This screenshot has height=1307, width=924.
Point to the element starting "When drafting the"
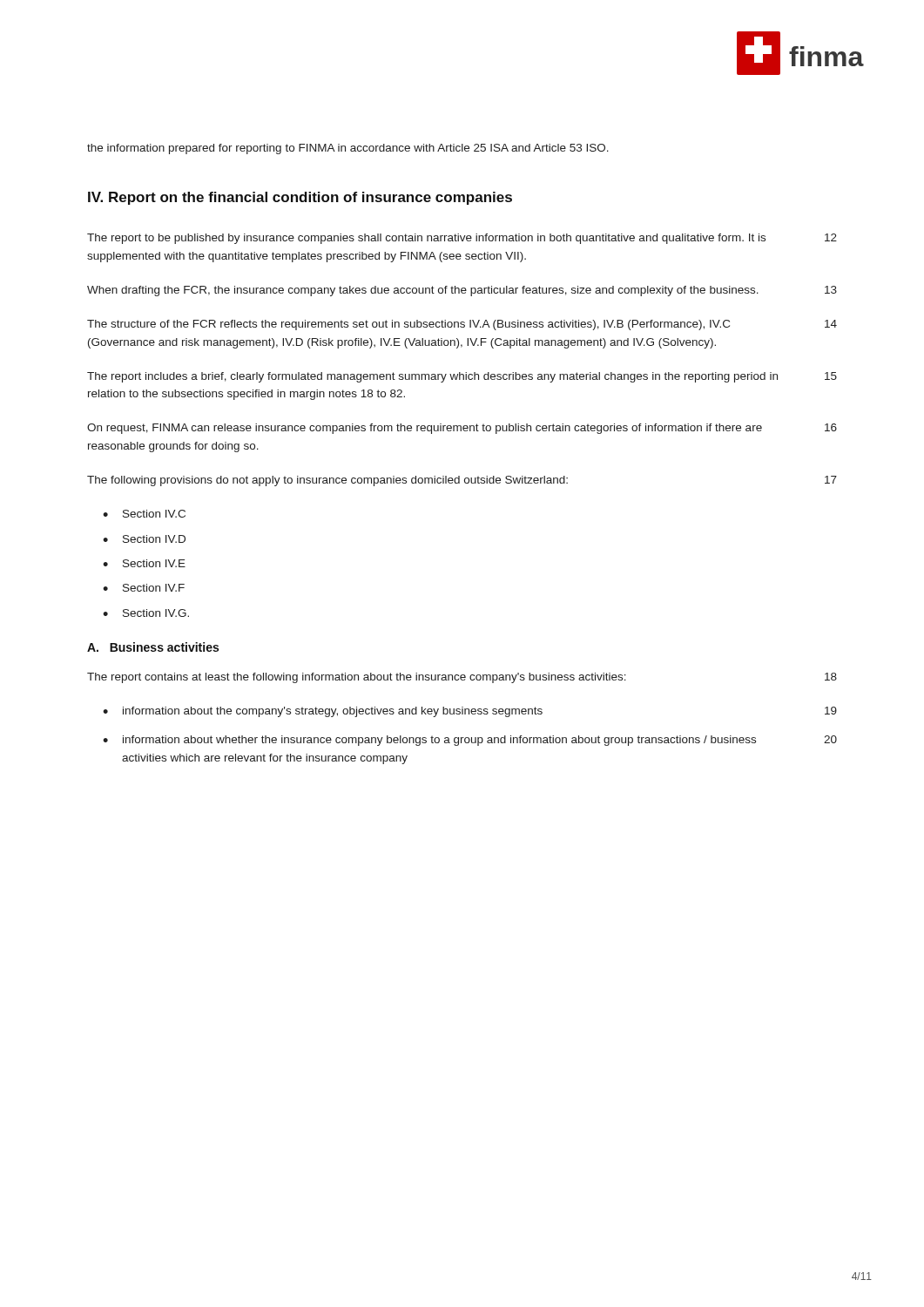click(x=423, y=290)
